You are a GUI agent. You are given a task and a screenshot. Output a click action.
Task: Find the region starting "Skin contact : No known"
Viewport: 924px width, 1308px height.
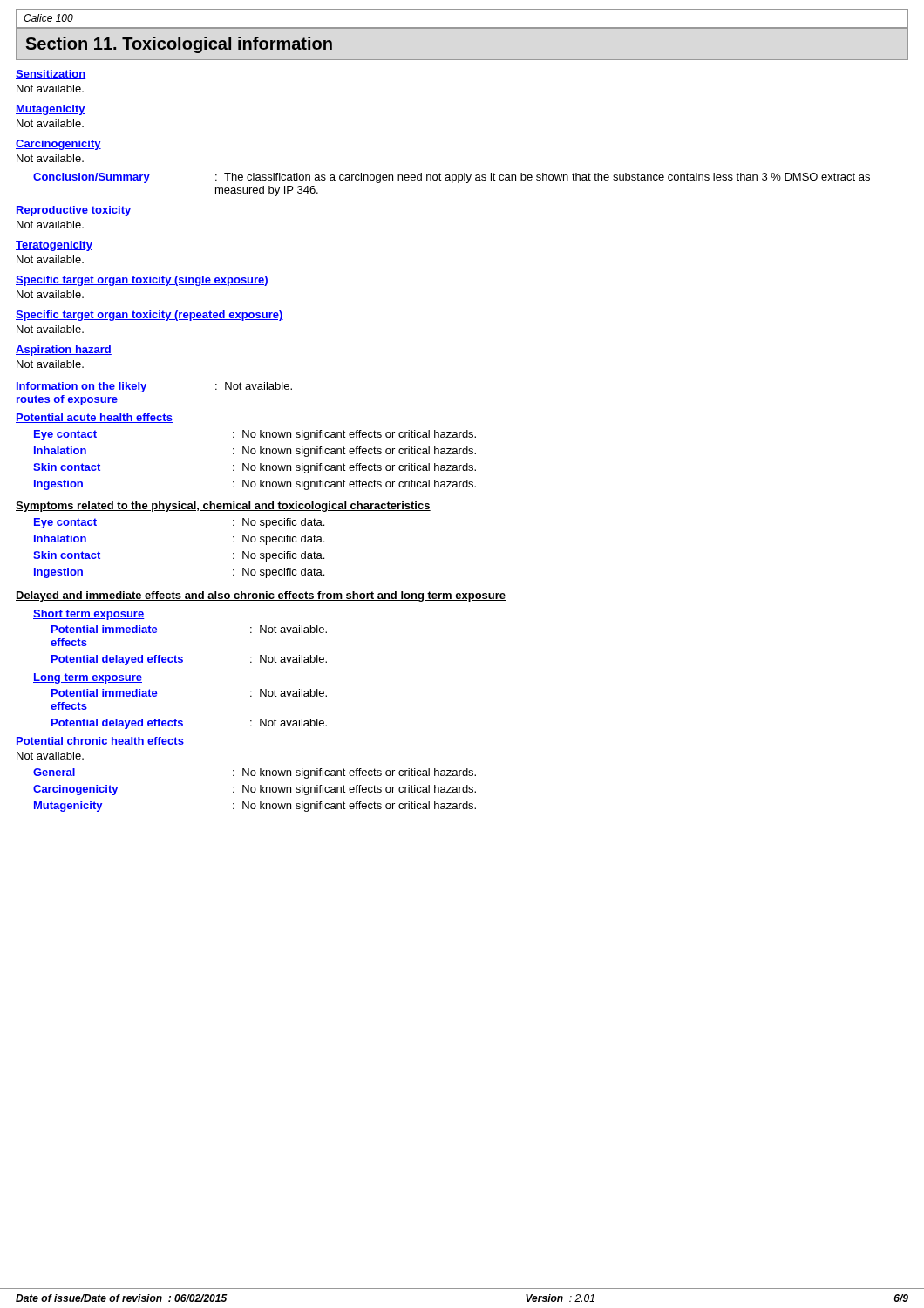pos(462,467)
